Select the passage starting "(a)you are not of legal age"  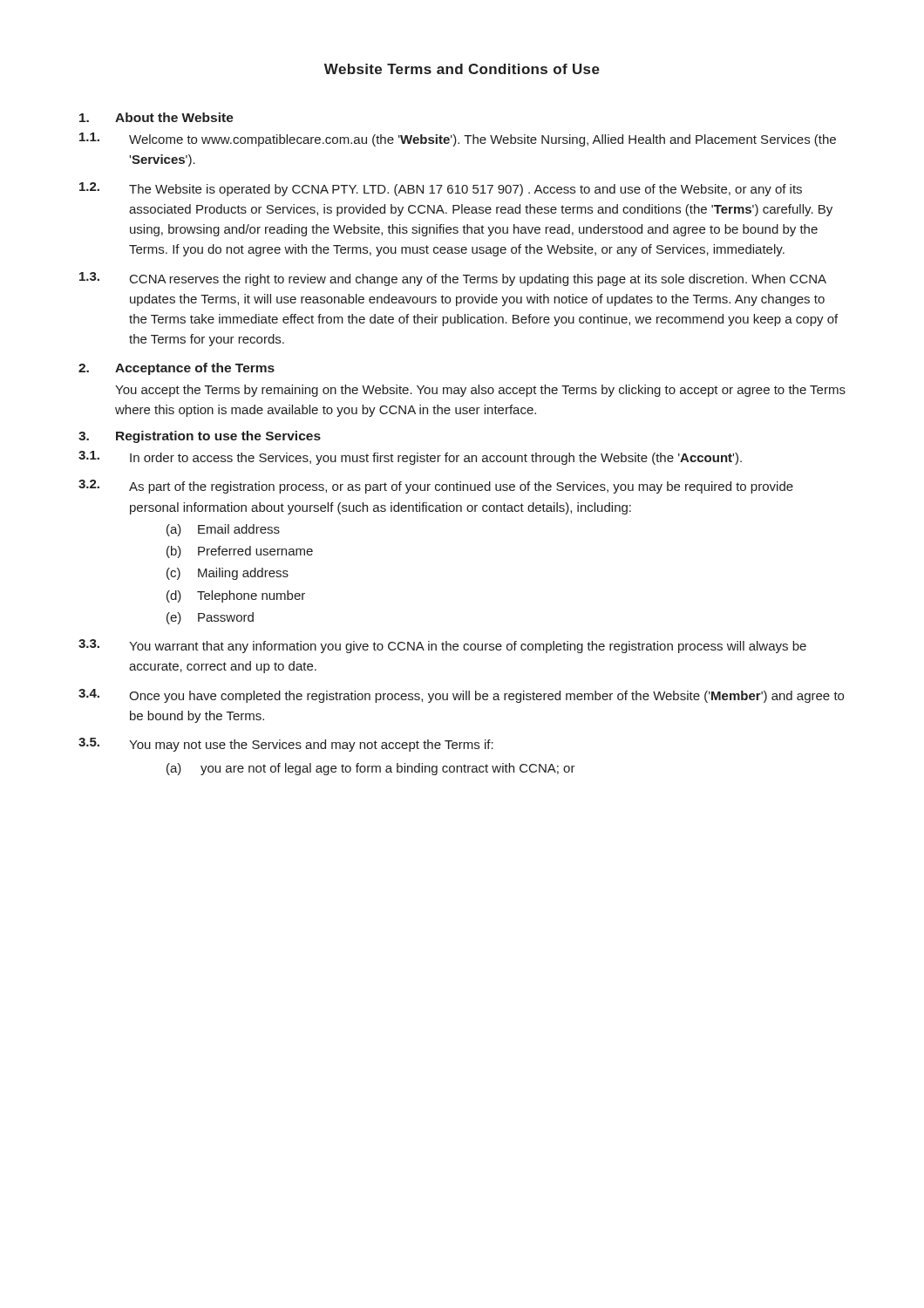pyautogui.click(x=370, y=768)
